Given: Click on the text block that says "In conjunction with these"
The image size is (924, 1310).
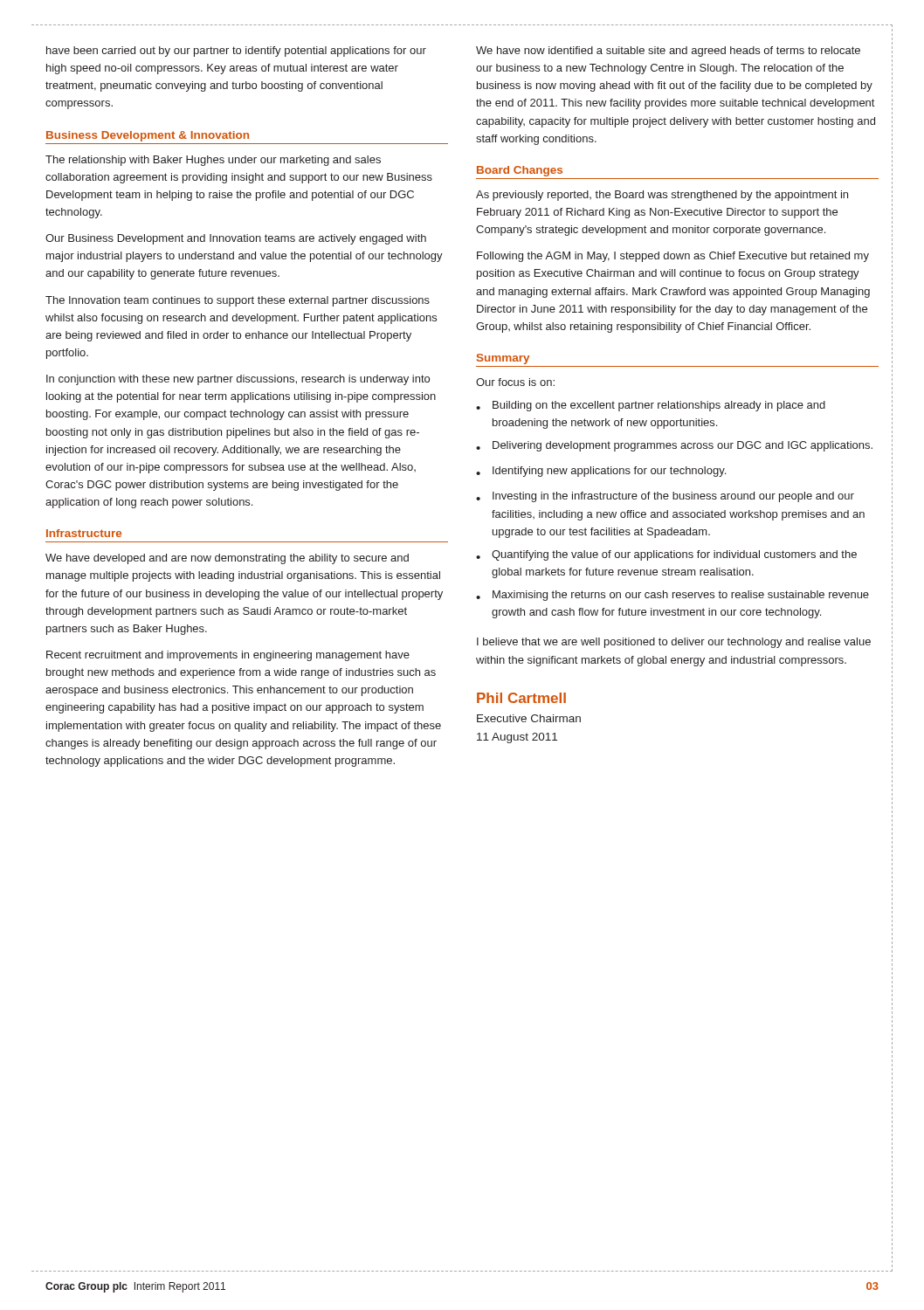Looking at the screenshot, I should (x=241, y=440).
